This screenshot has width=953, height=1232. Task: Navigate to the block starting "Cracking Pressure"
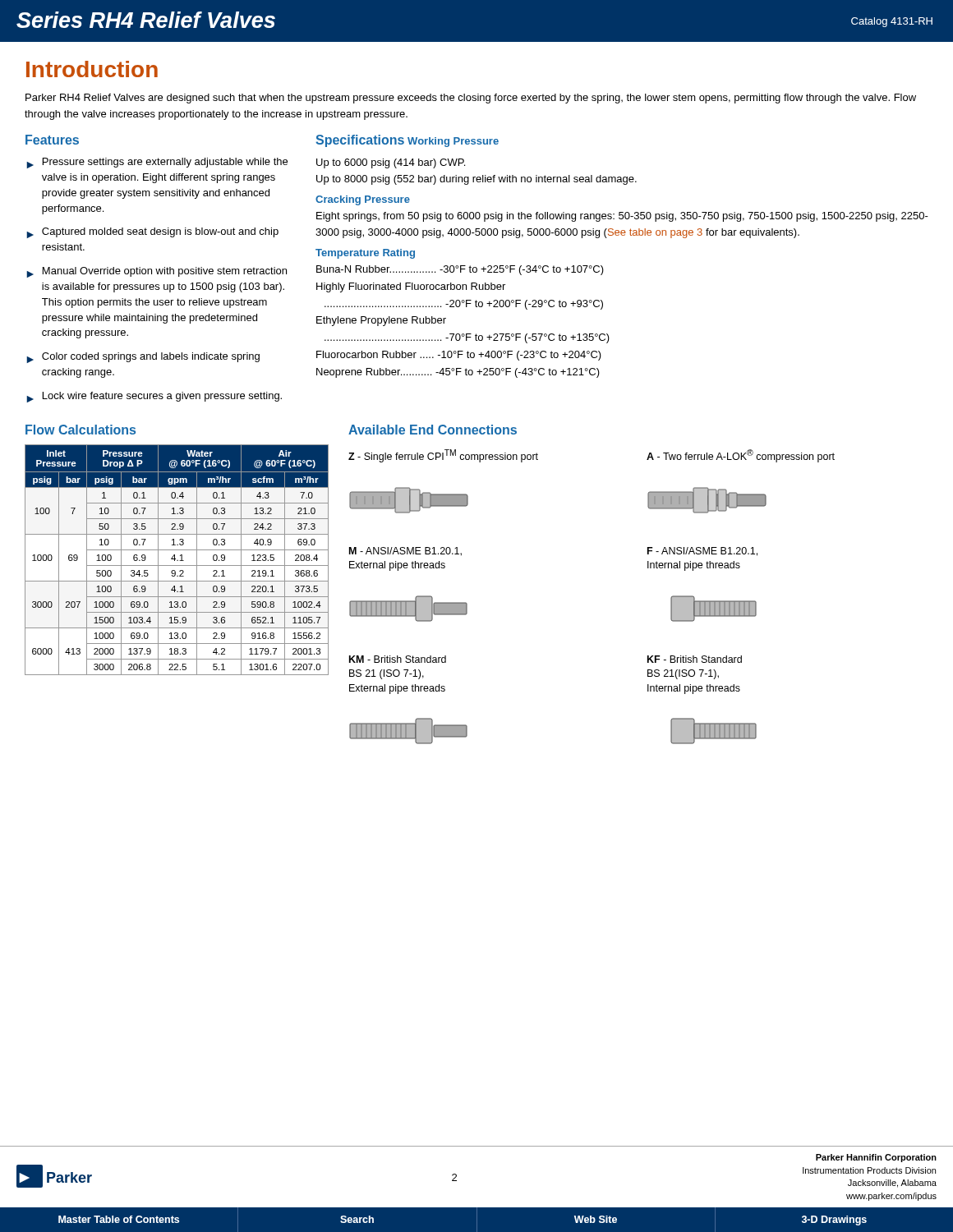point(363,199)
